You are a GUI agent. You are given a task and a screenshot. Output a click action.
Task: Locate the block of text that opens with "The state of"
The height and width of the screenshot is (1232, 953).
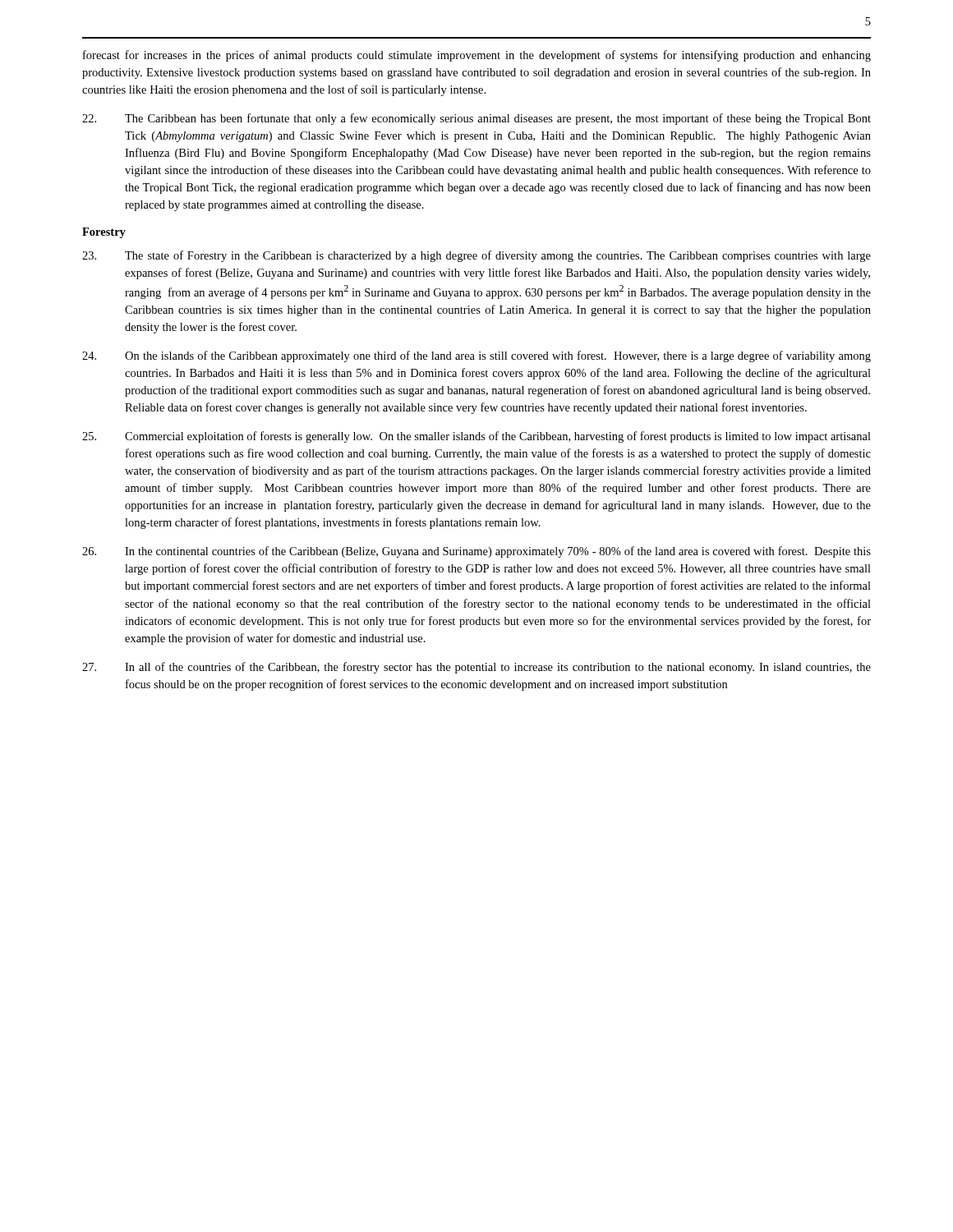[x=476, y=292]
